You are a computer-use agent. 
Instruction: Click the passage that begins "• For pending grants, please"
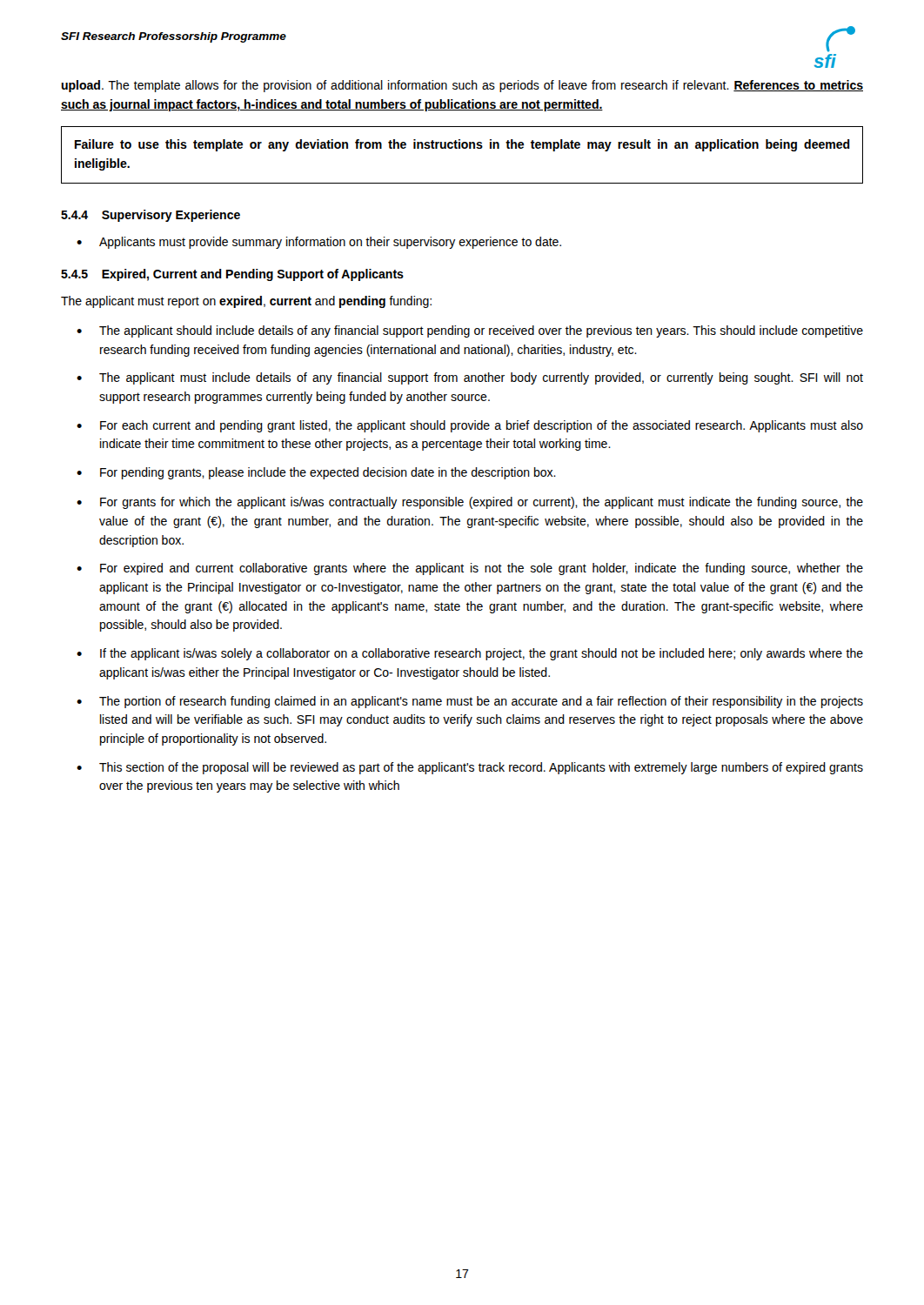coord(316,474)
